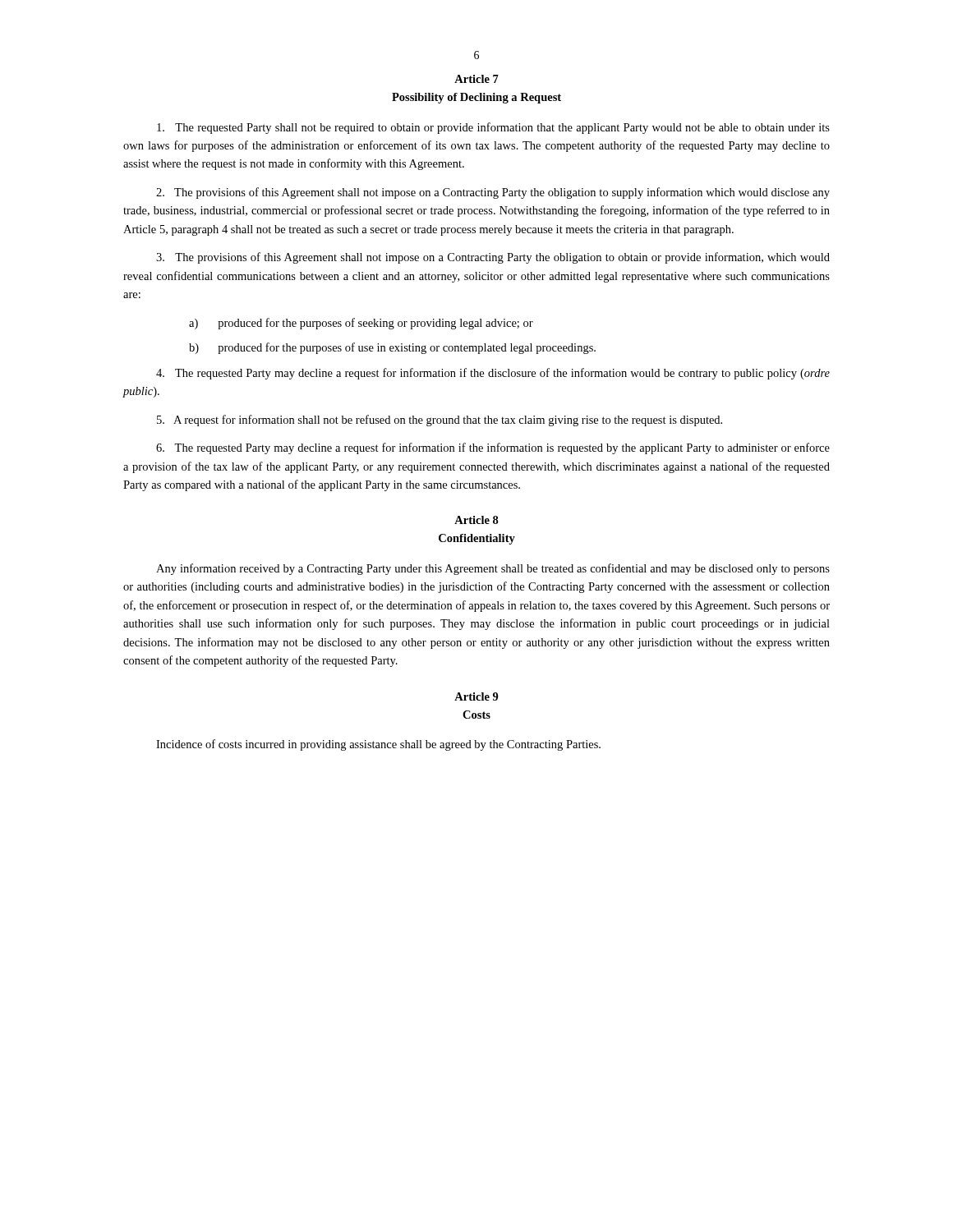
Task: Find the list item containing "a) produced for the"
Action: pos(361,323)
